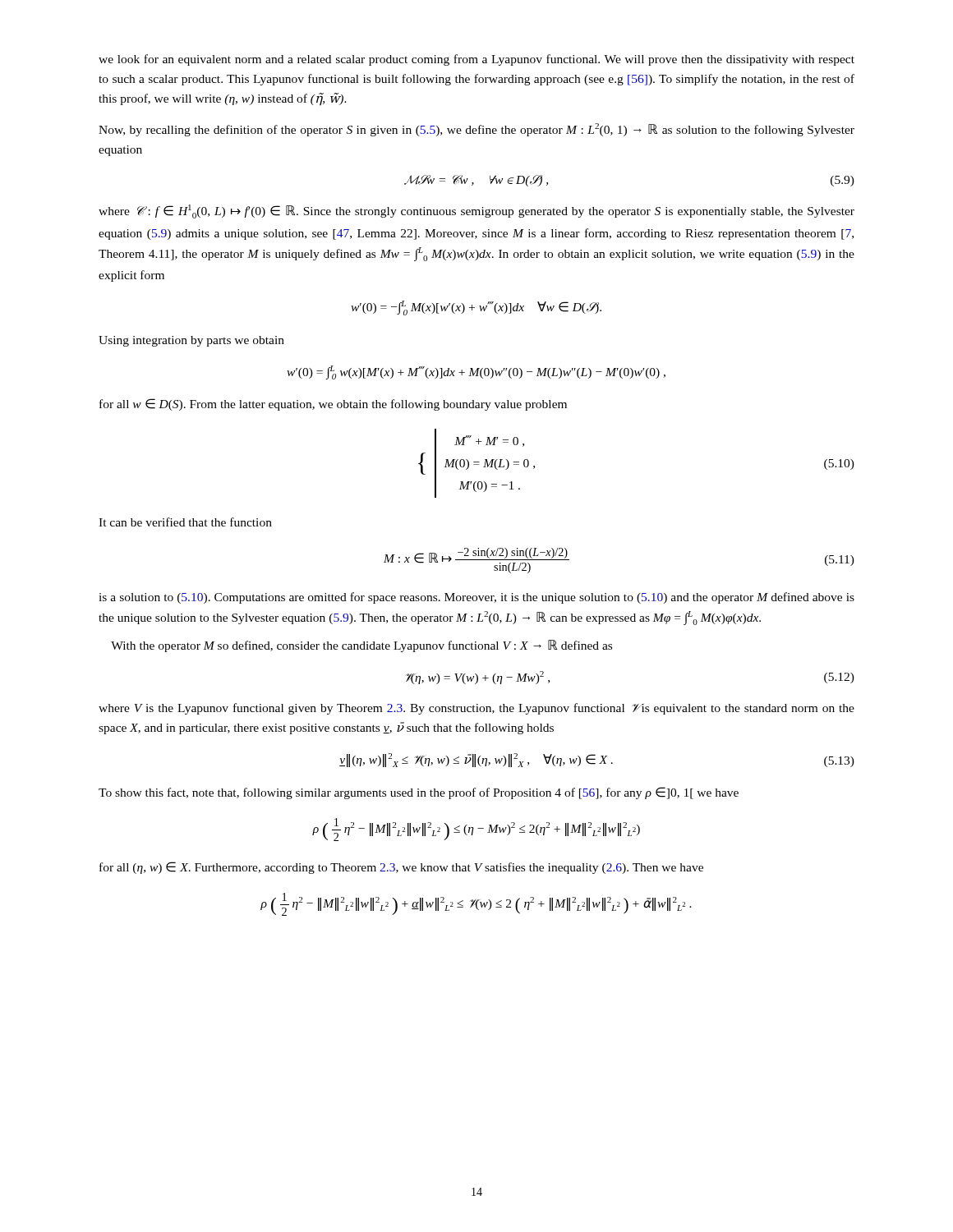
Task: Point to the formula beginning "{ M‴ + M′ ="
Action: pos(456,463)
